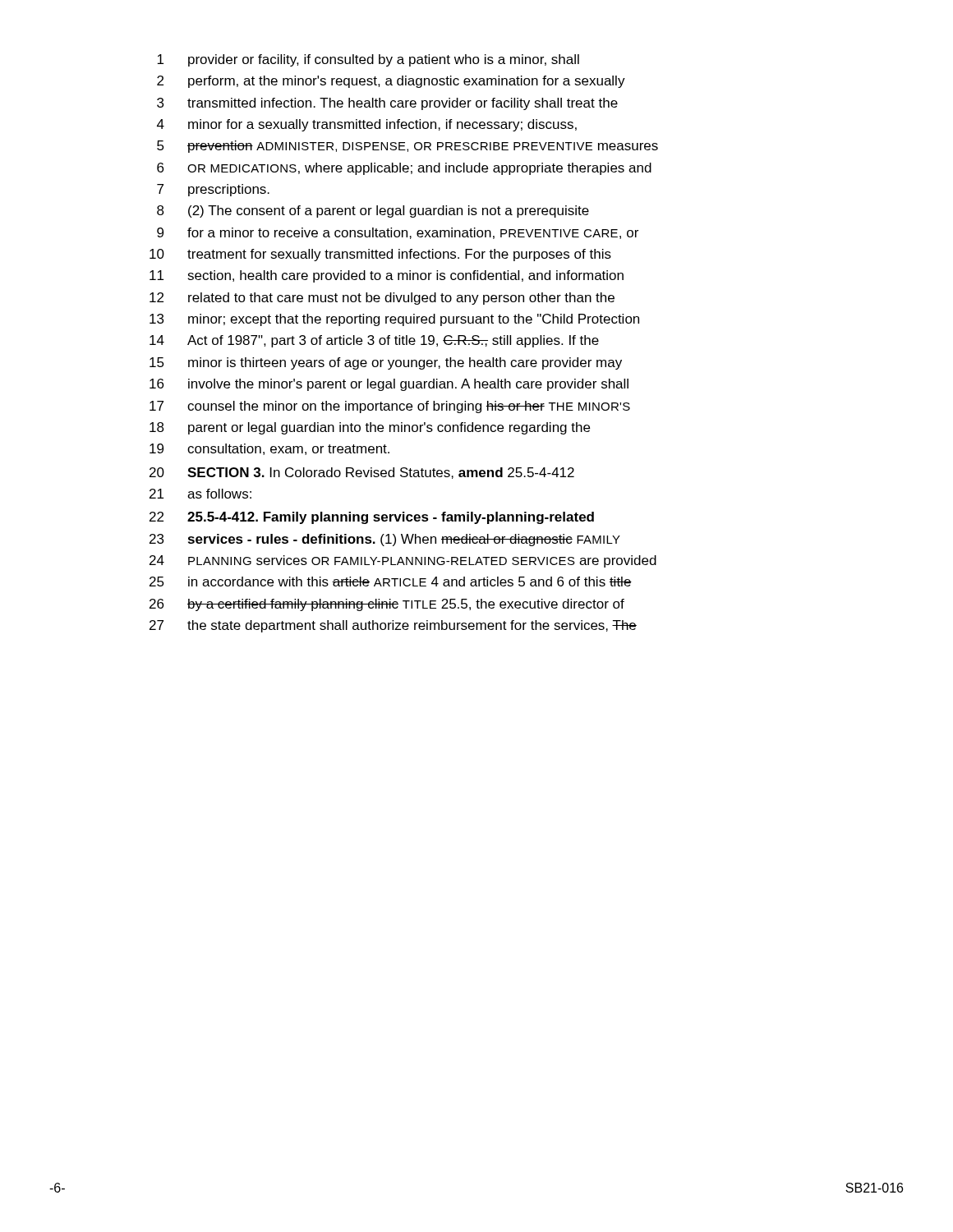Where does it say "21 as follows:"?

coord(200,494)
